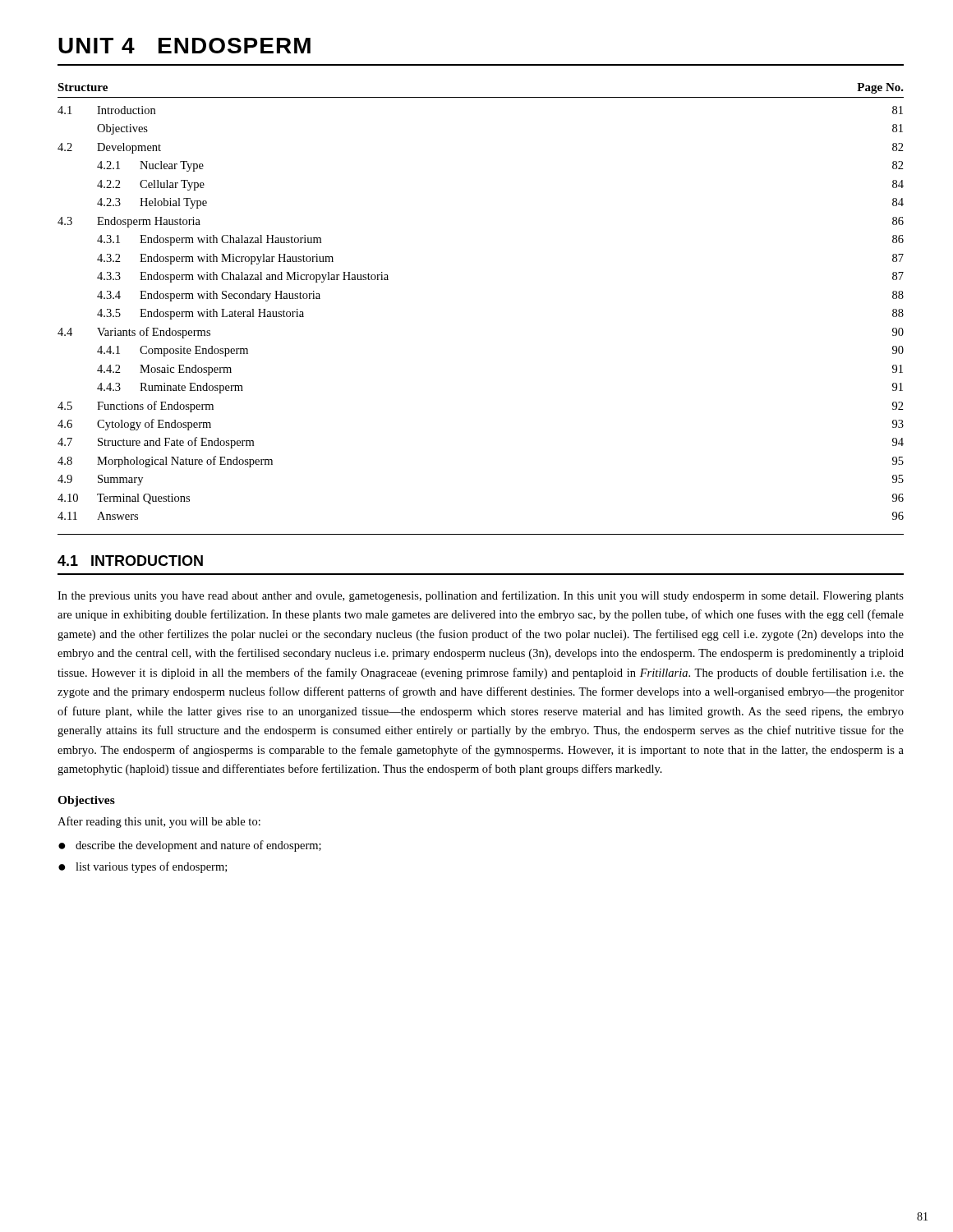Image resolution: width=953 pixels, height=1232 pixels.
Task: Find the title
Action: 481,49
